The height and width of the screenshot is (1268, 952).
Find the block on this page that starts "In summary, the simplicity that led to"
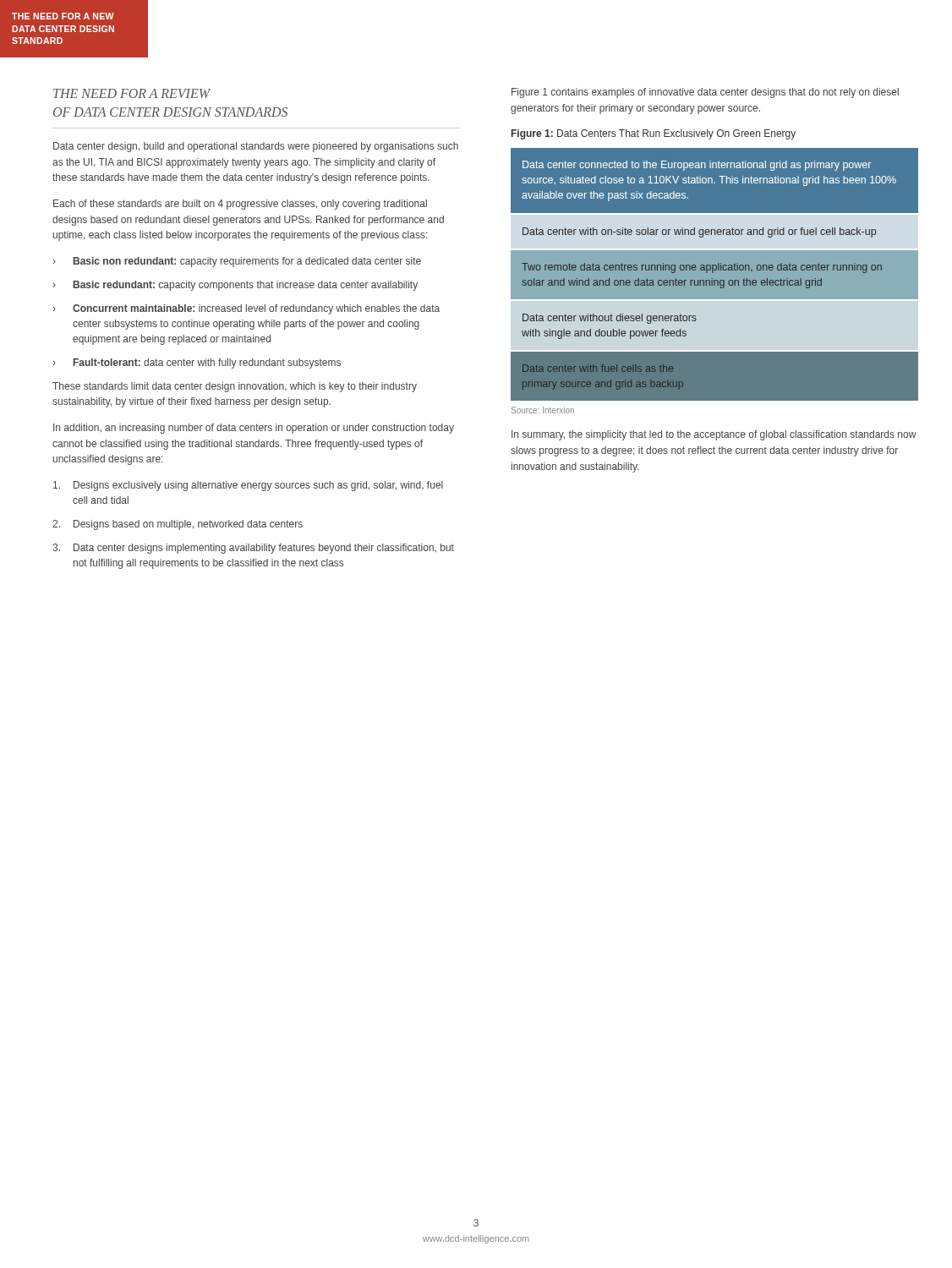pos(714,451)
